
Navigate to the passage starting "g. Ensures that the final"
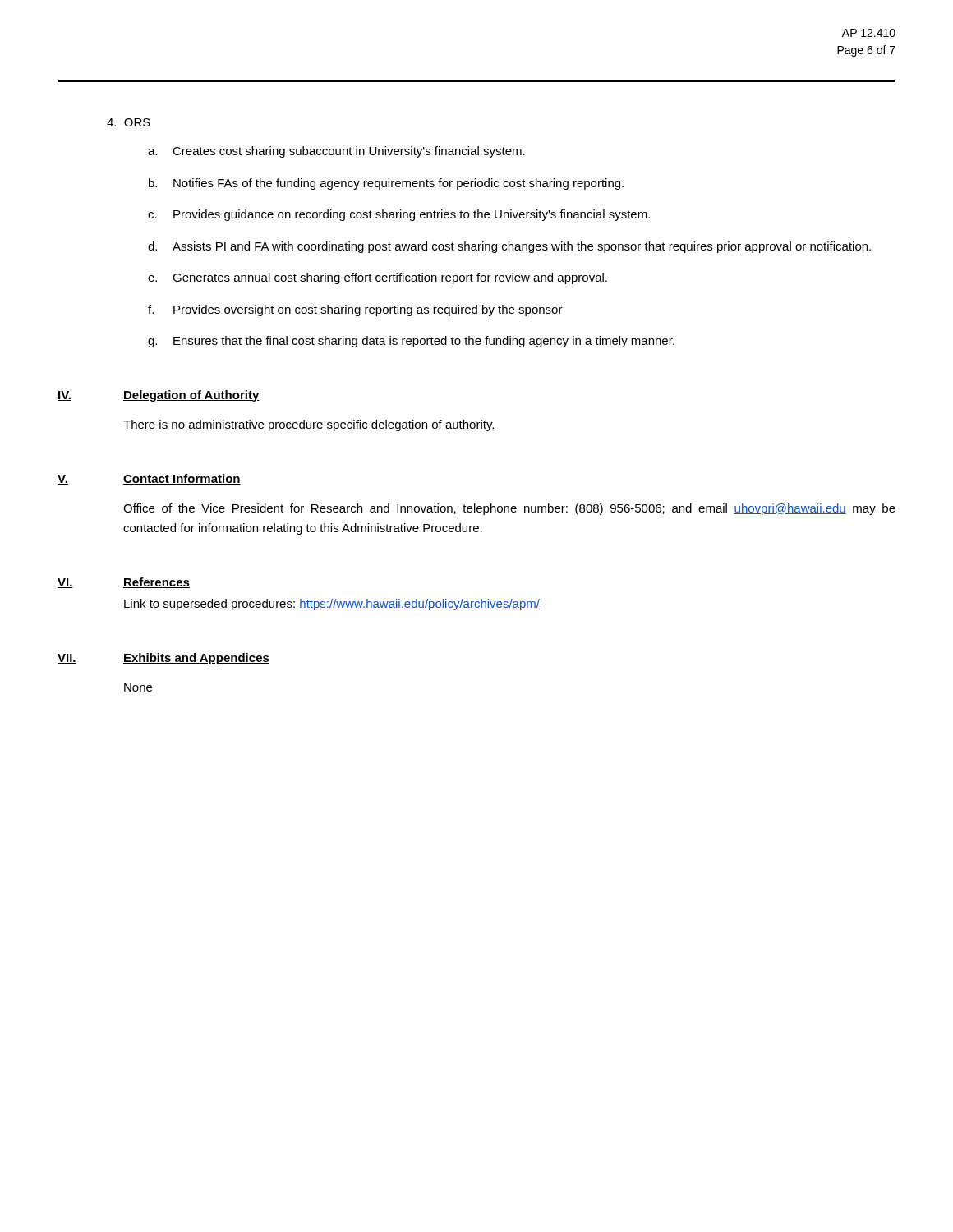tap(522, 341)
